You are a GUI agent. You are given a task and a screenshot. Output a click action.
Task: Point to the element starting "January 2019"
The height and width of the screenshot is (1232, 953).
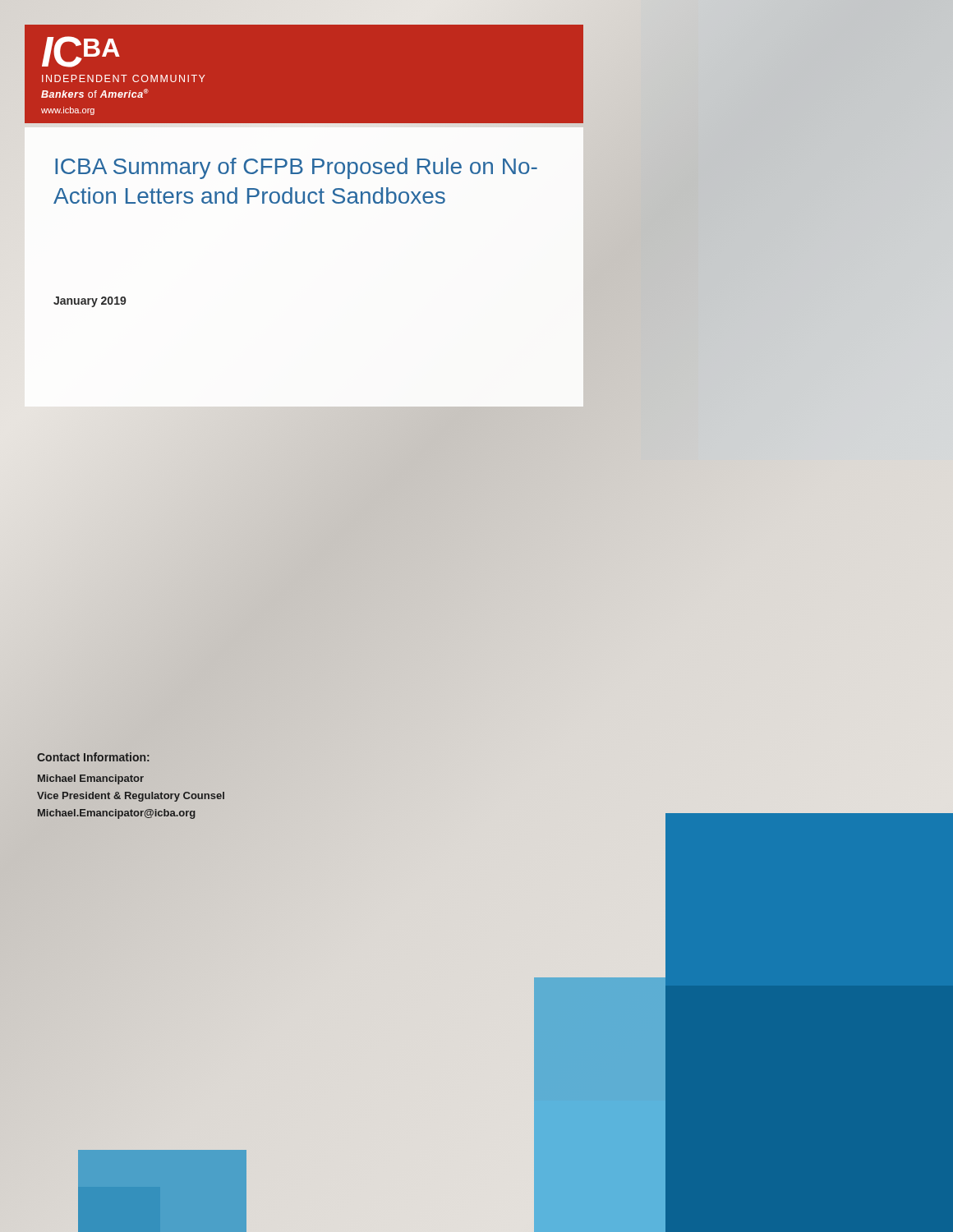(90, 302)
